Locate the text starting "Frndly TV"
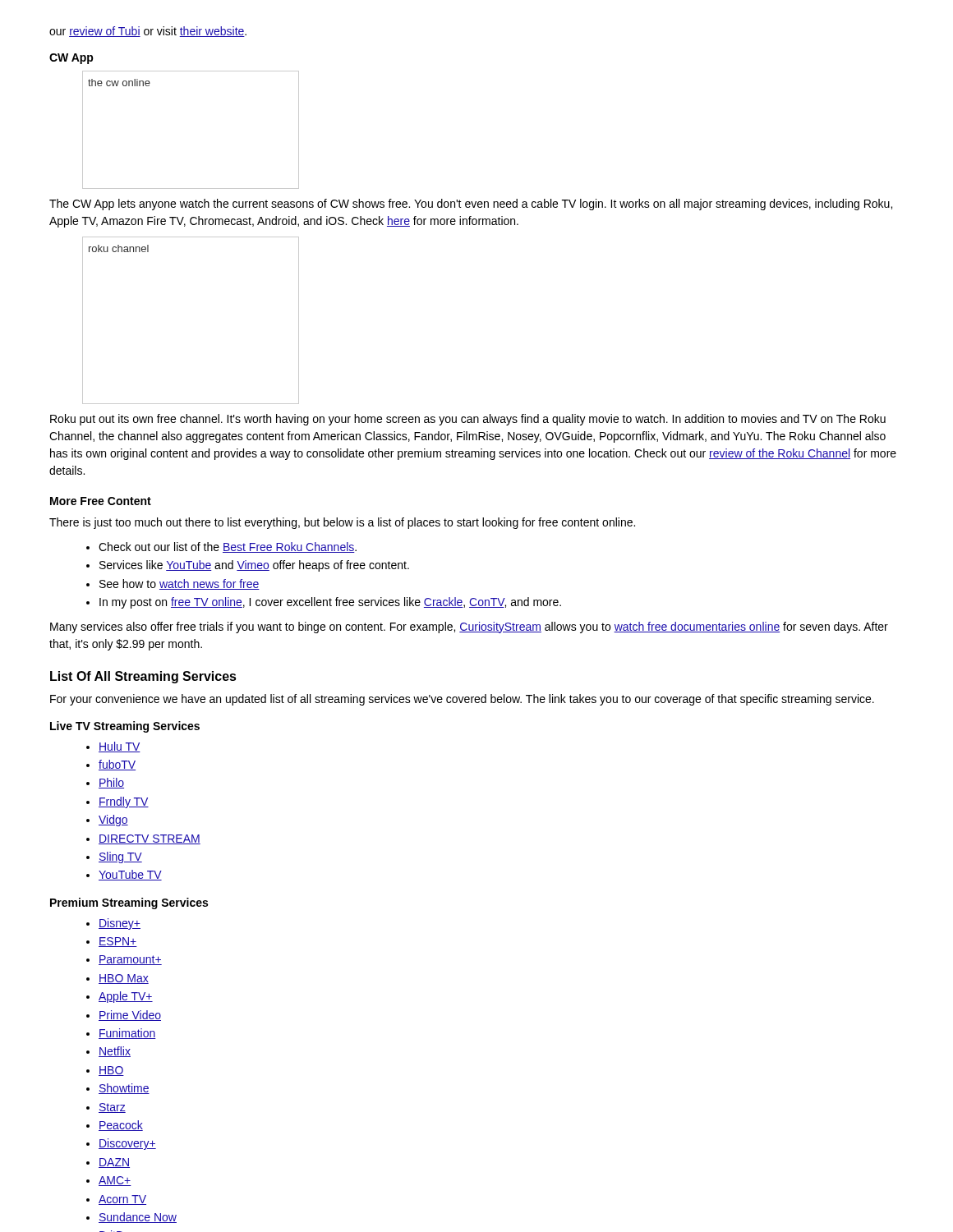This screenshot has height=1232, width=953. coord(123,801)
